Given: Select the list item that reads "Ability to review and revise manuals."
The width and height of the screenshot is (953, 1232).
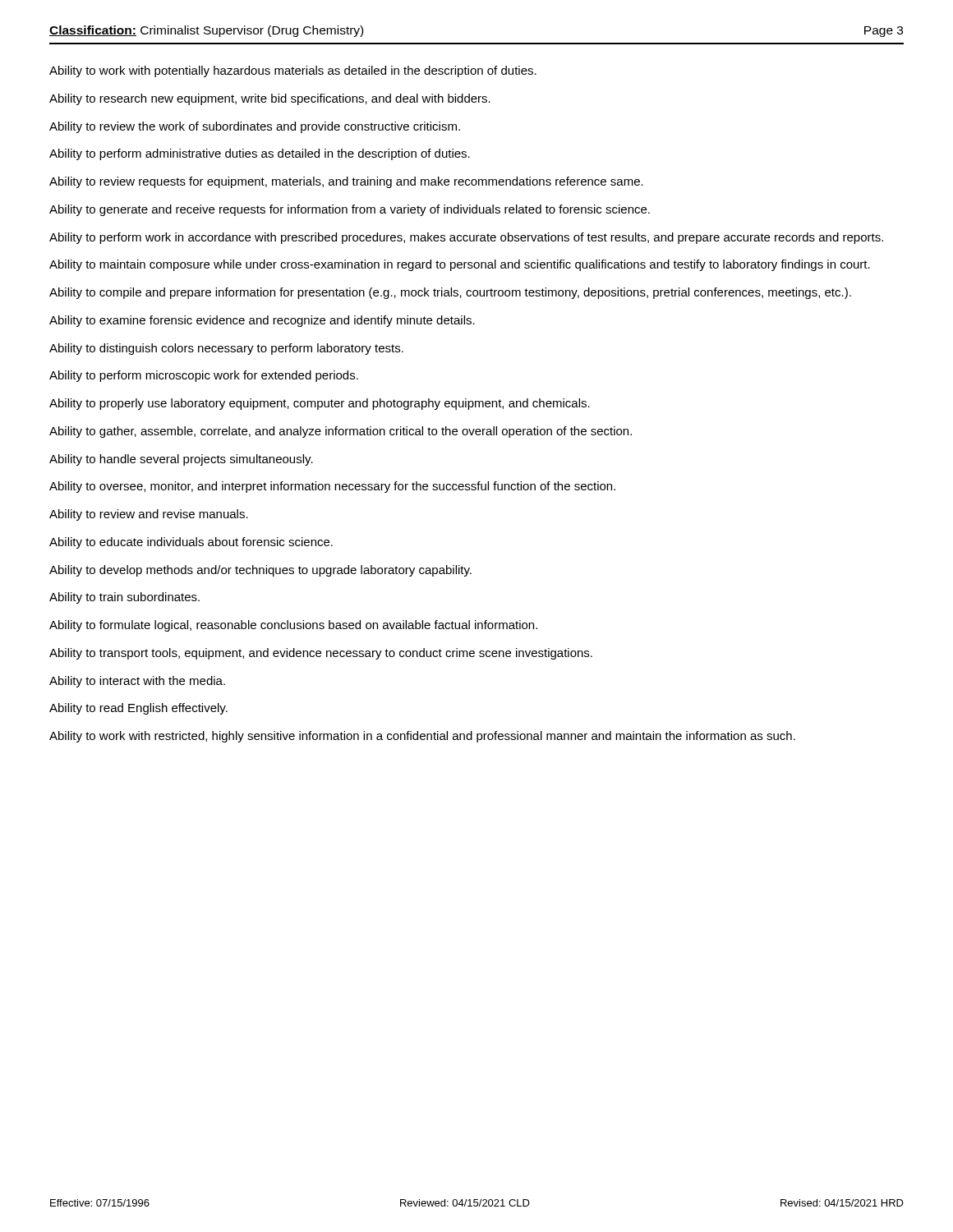Looking at the screenshot, I should (x=149, y=514).
